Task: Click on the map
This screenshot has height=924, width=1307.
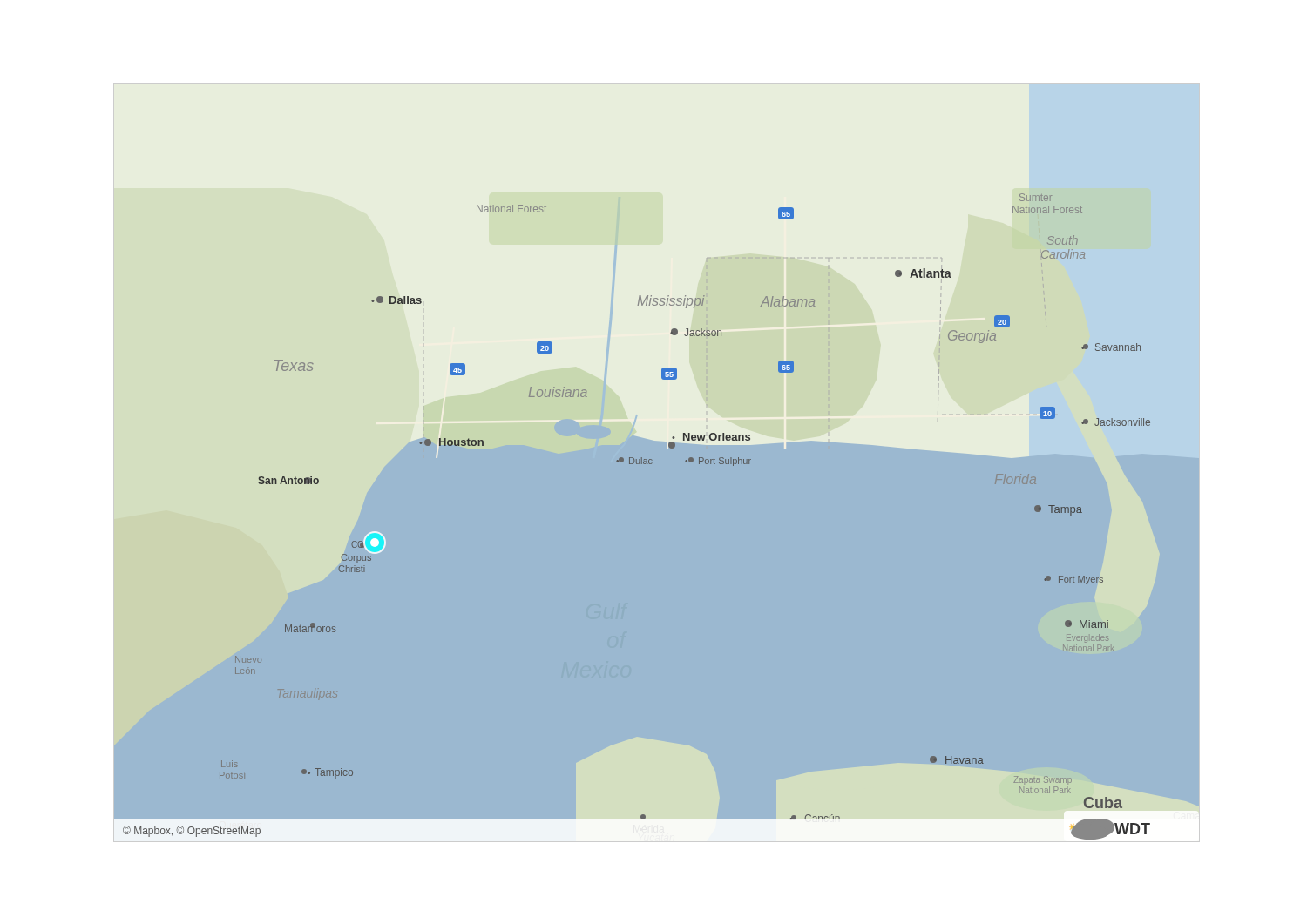Action: point(657,462)
